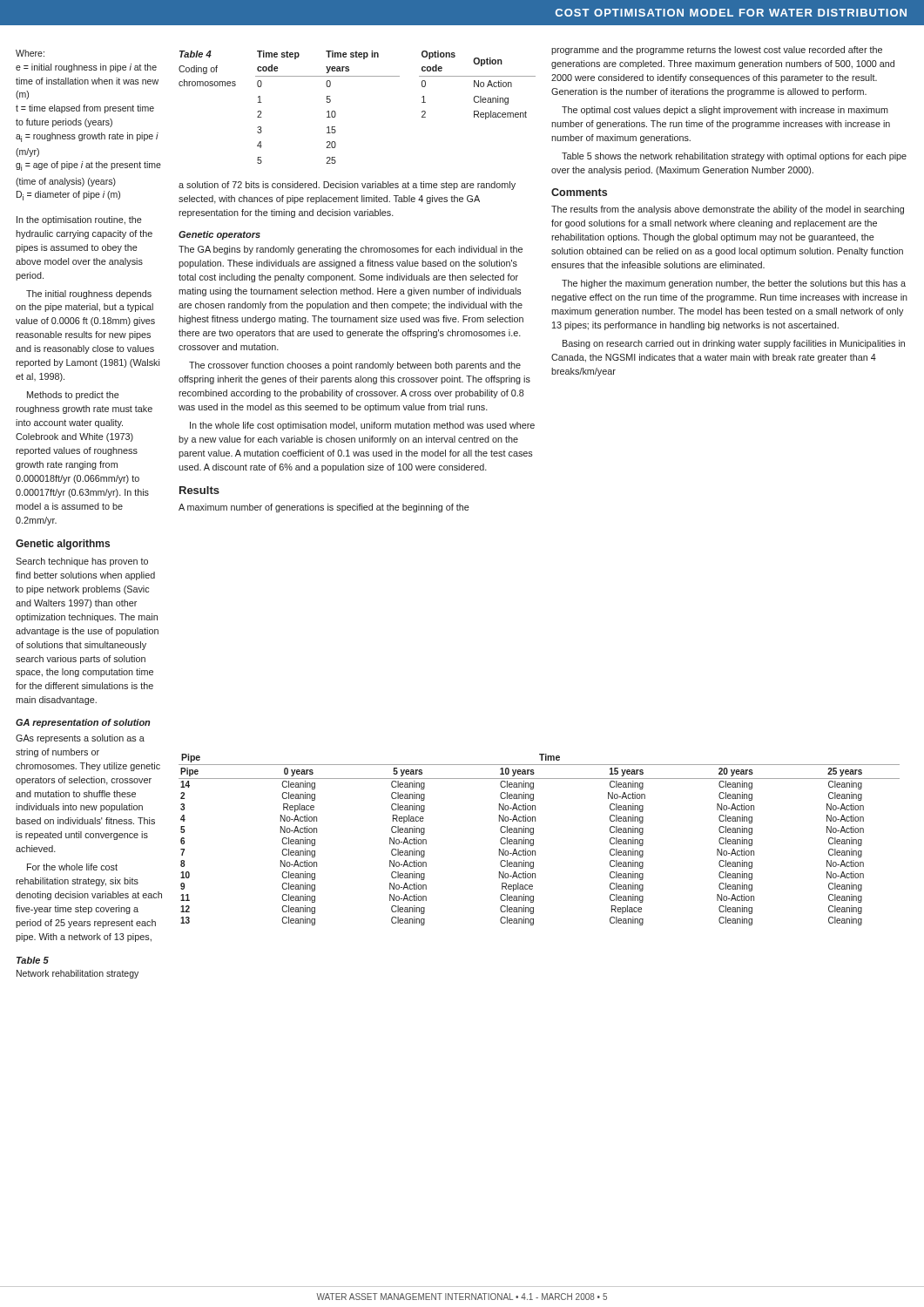Viewport: 924px width, 1307px height.
Task: Point to the text block starting "Basing on research carried"
Action: (x=730, y=358)
